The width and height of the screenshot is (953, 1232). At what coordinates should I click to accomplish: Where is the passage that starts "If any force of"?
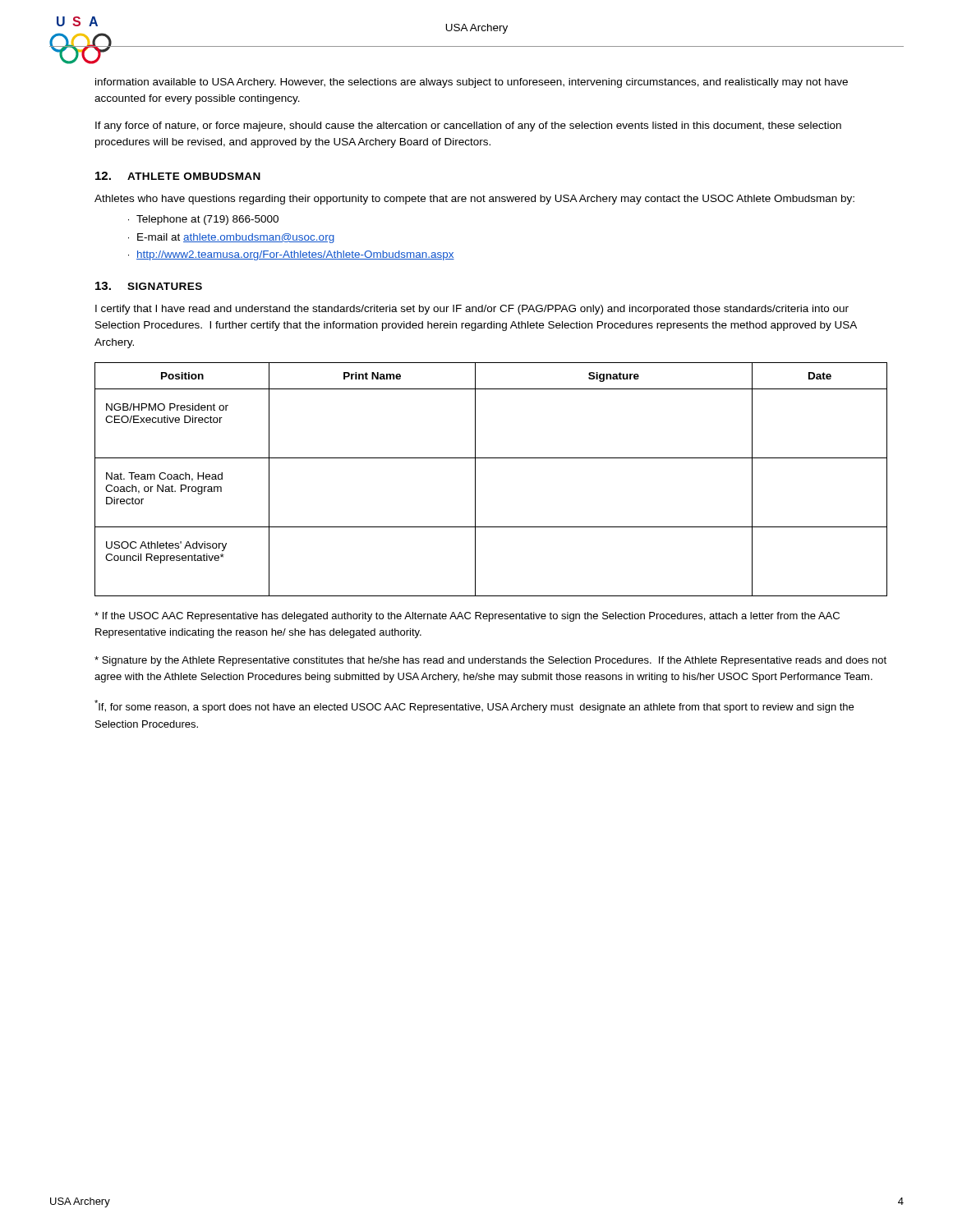pos(468,133)
